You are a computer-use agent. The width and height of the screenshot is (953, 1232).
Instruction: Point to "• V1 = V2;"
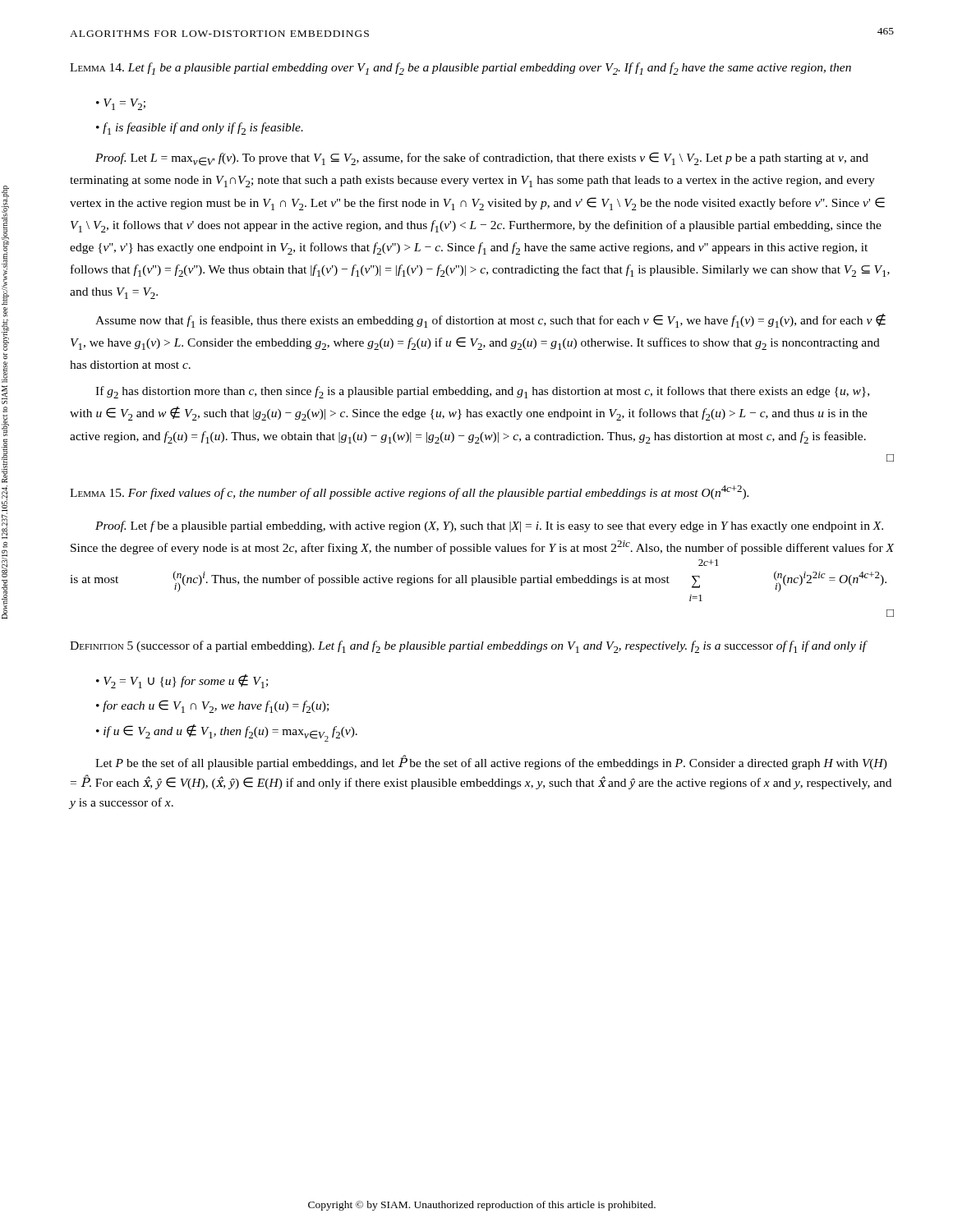121,104
